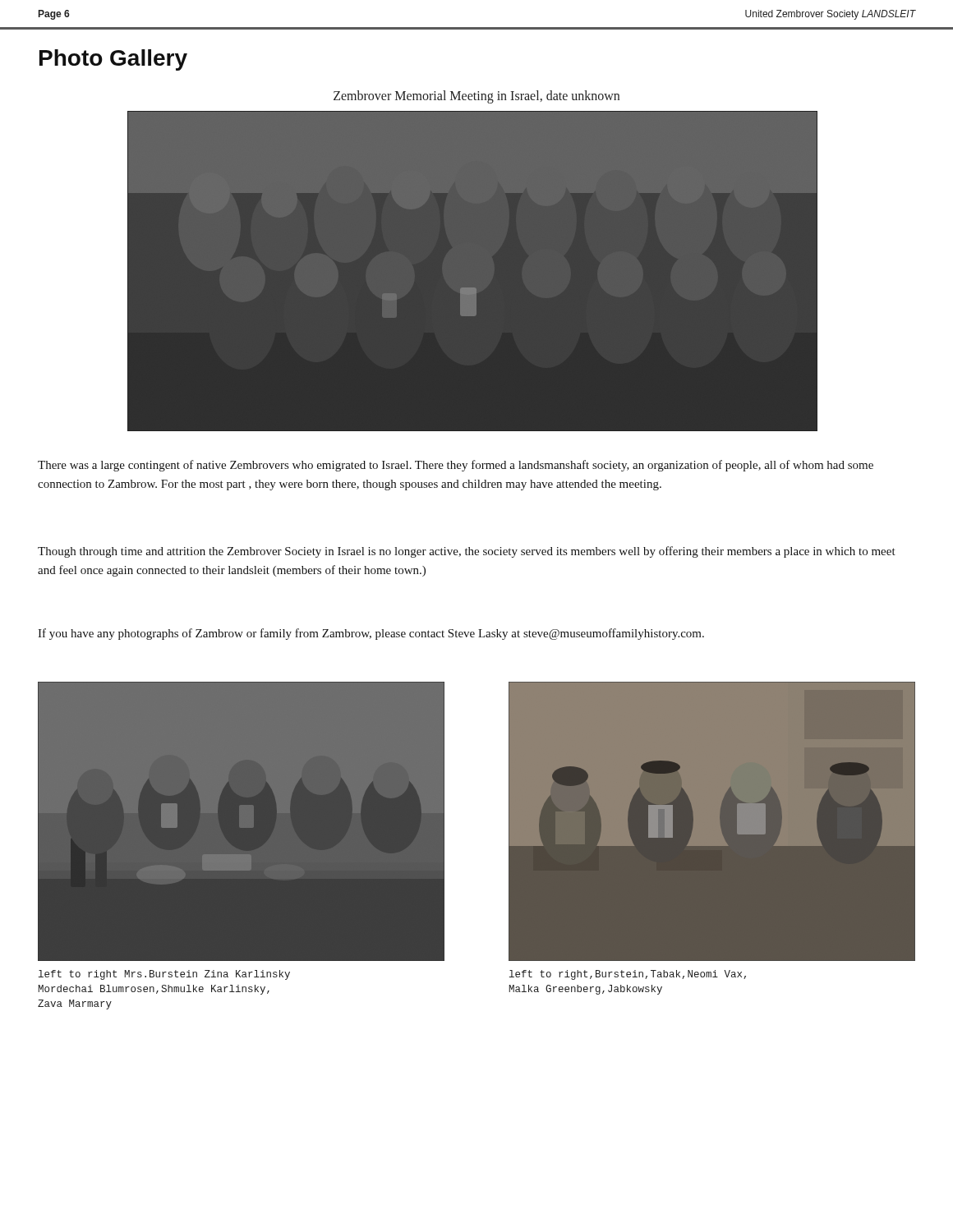
Task: Locate the passage starting "left to right,Burstein,Tabak,Neomi Vax, Malka Greenberg,Jabkowsky"
Action: (629, 982)
